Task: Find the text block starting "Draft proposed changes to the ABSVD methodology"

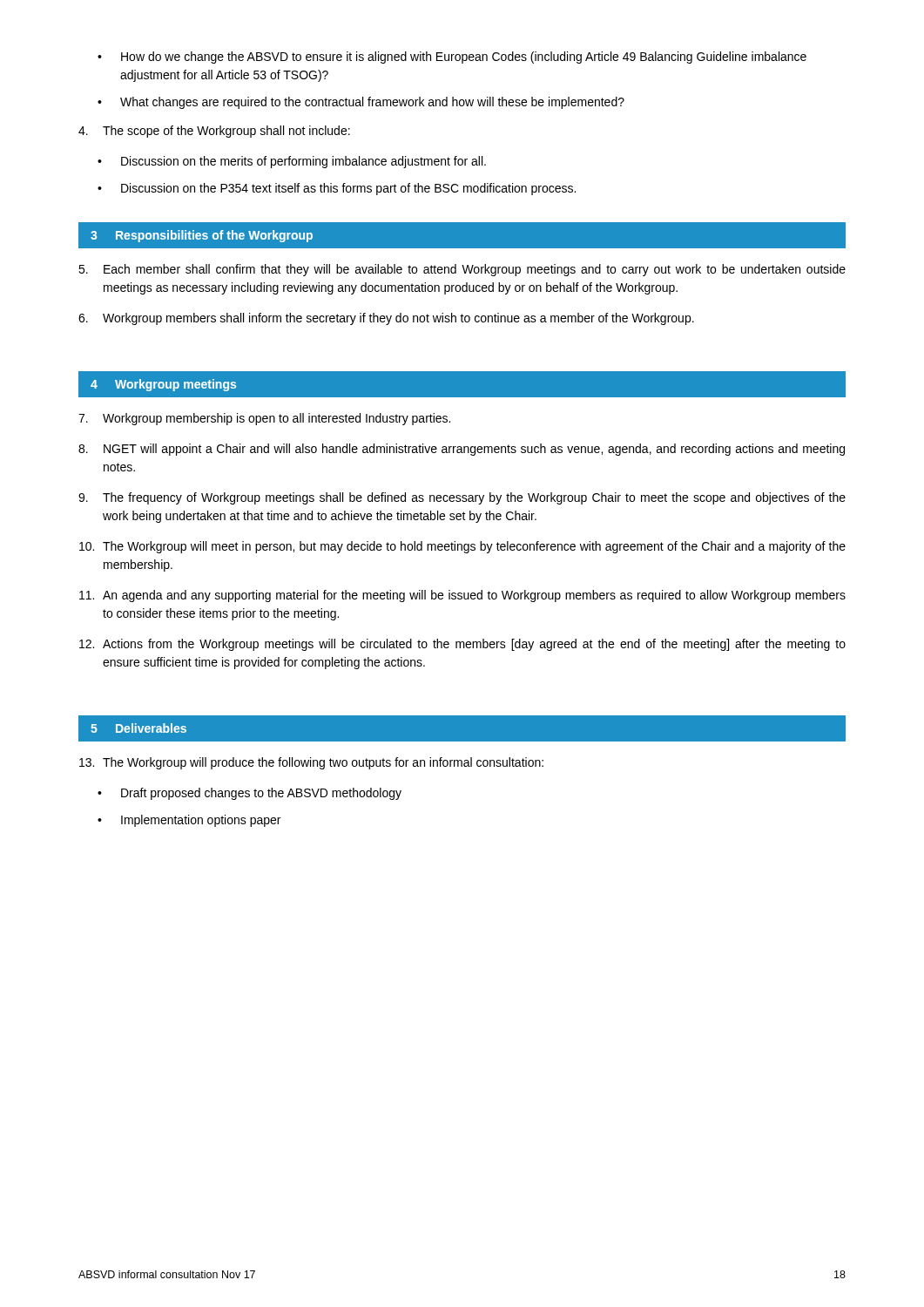Action: tap(261, 793)
